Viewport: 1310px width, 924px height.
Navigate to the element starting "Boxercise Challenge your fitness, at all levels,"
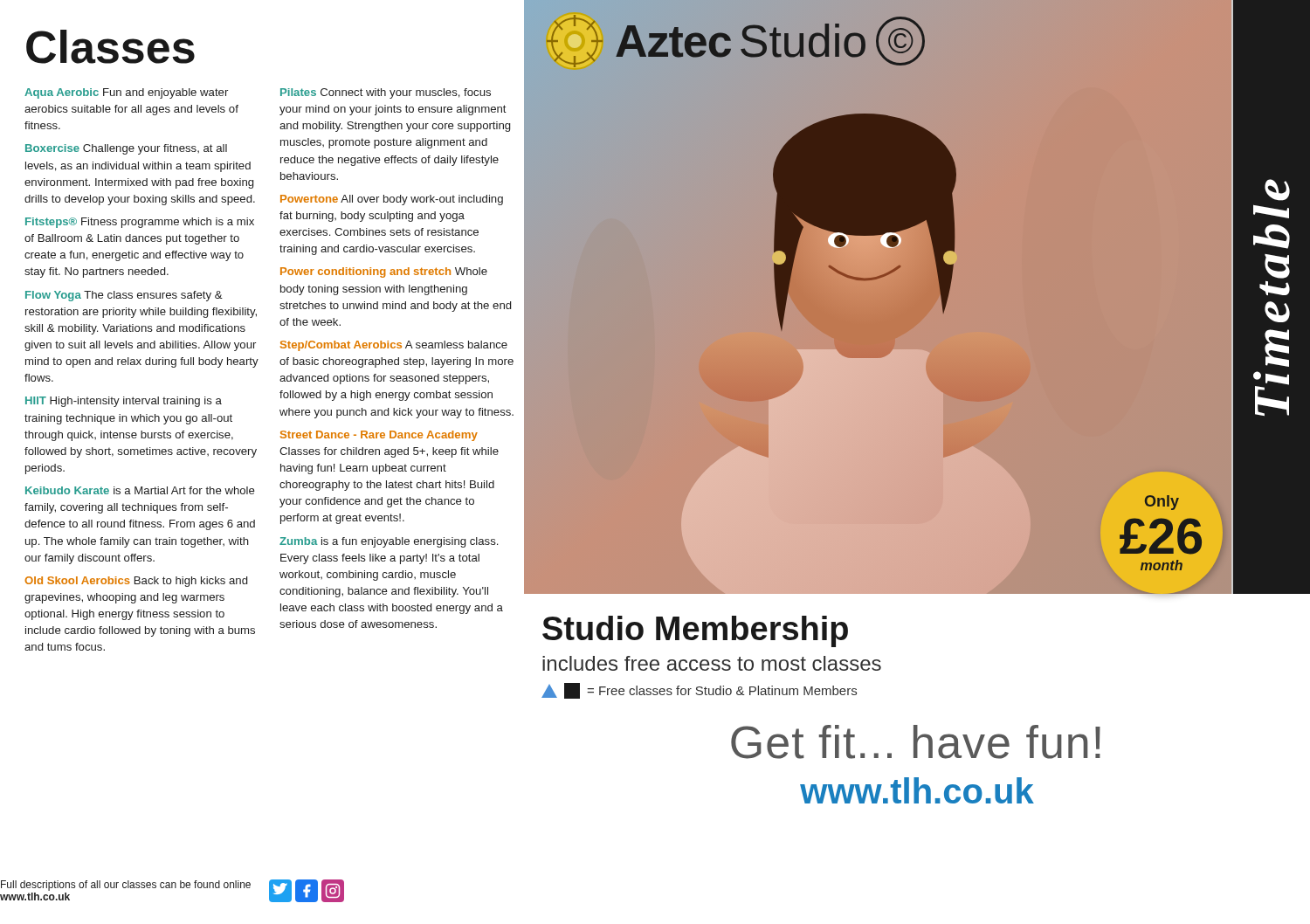140,173
